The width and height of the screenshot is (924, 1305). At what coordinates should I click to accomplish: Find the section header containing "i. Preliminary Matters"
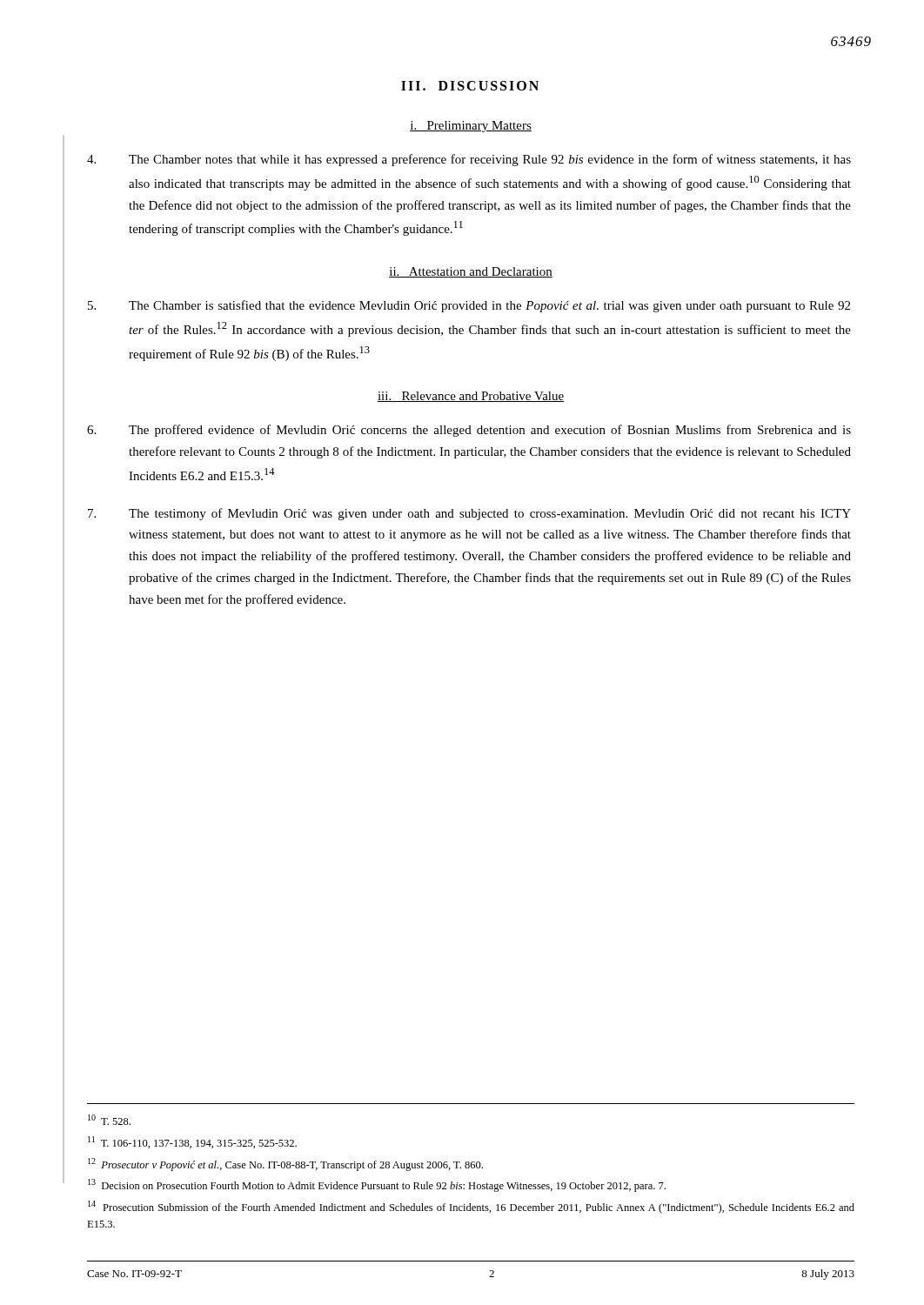[x=471, y=125]
